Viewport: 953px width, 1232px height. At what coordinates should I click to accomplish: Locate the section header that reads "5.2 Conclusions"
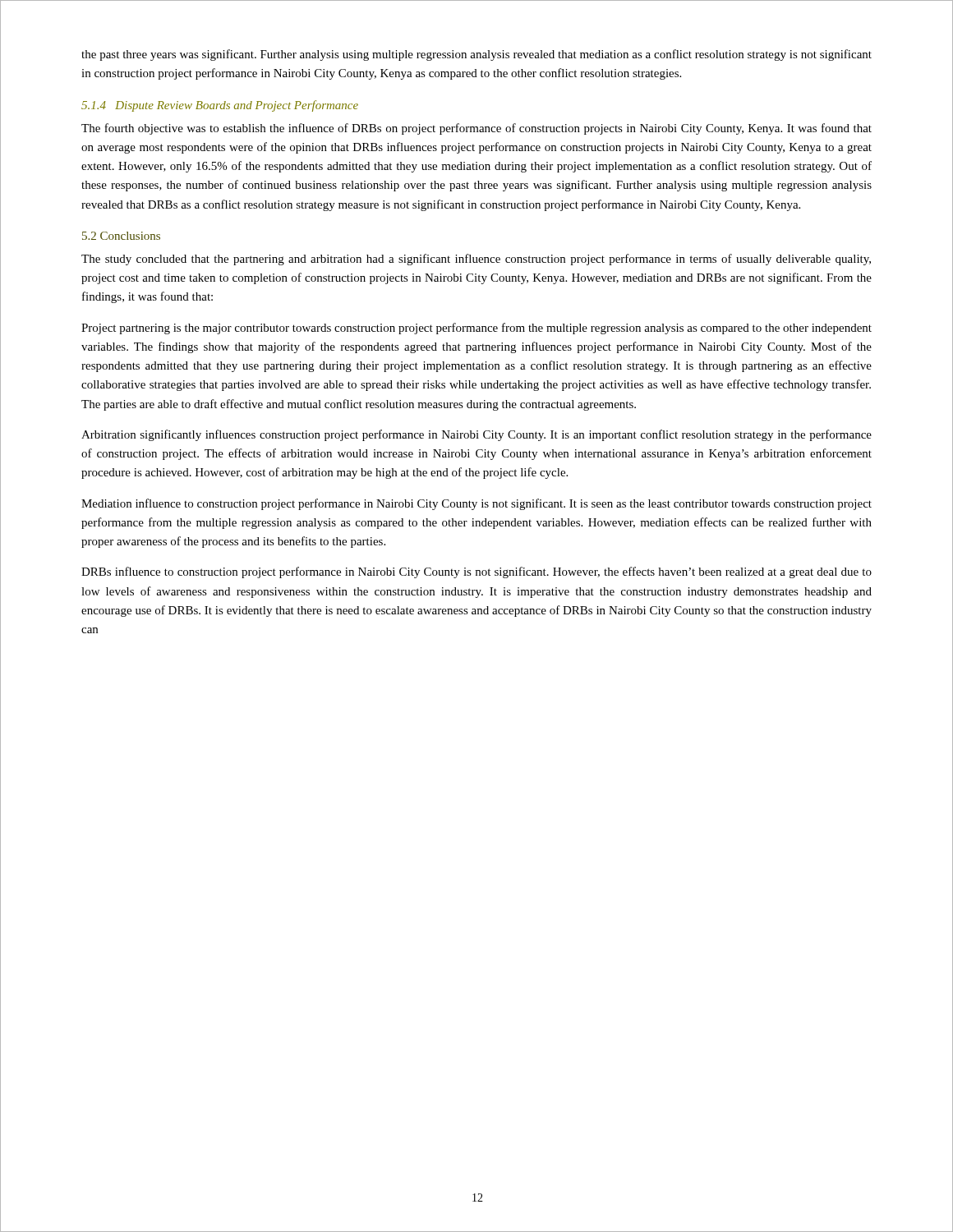click(121, 235)
